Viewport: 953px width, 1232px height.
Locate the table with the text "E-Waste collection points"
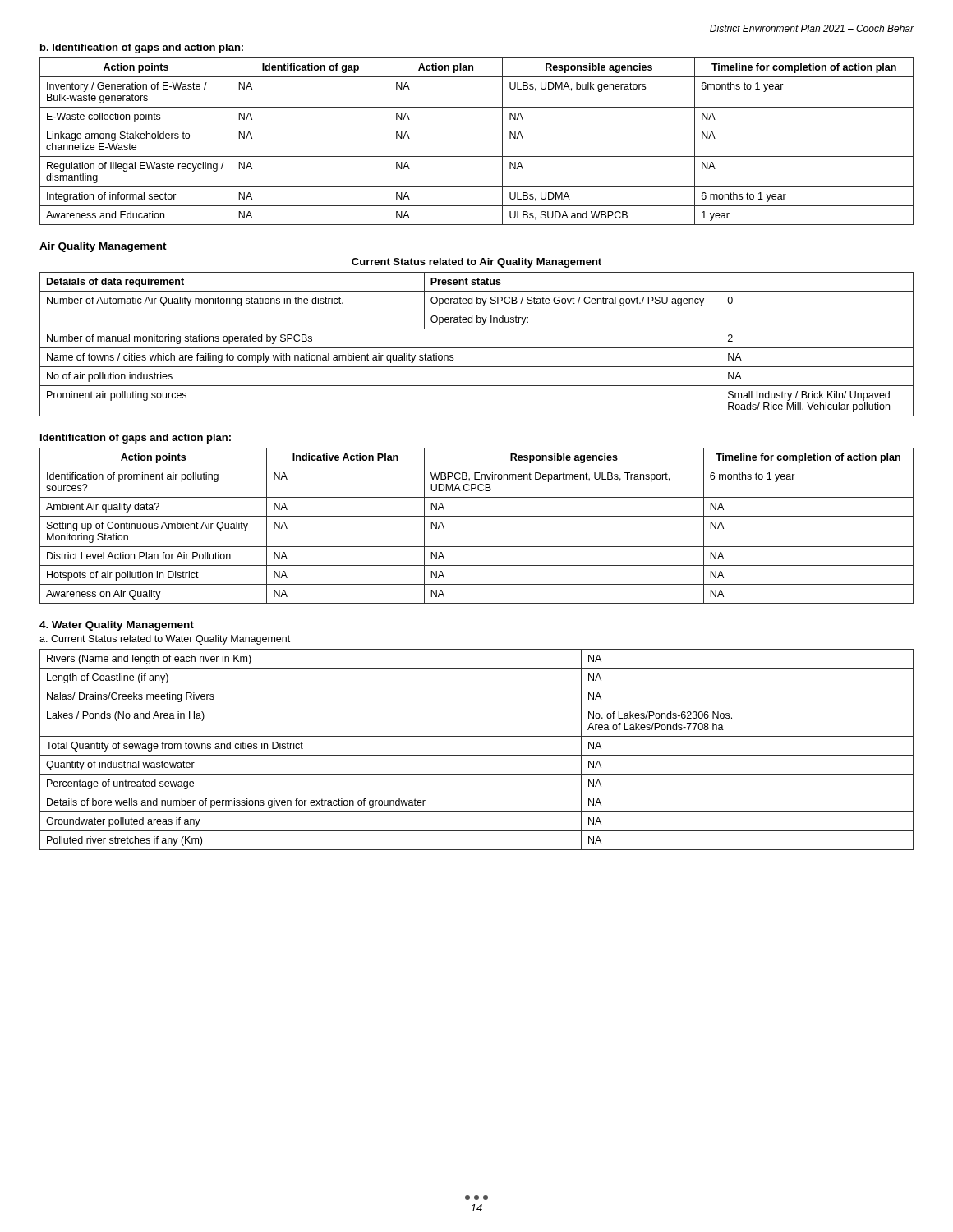(476, 141)
